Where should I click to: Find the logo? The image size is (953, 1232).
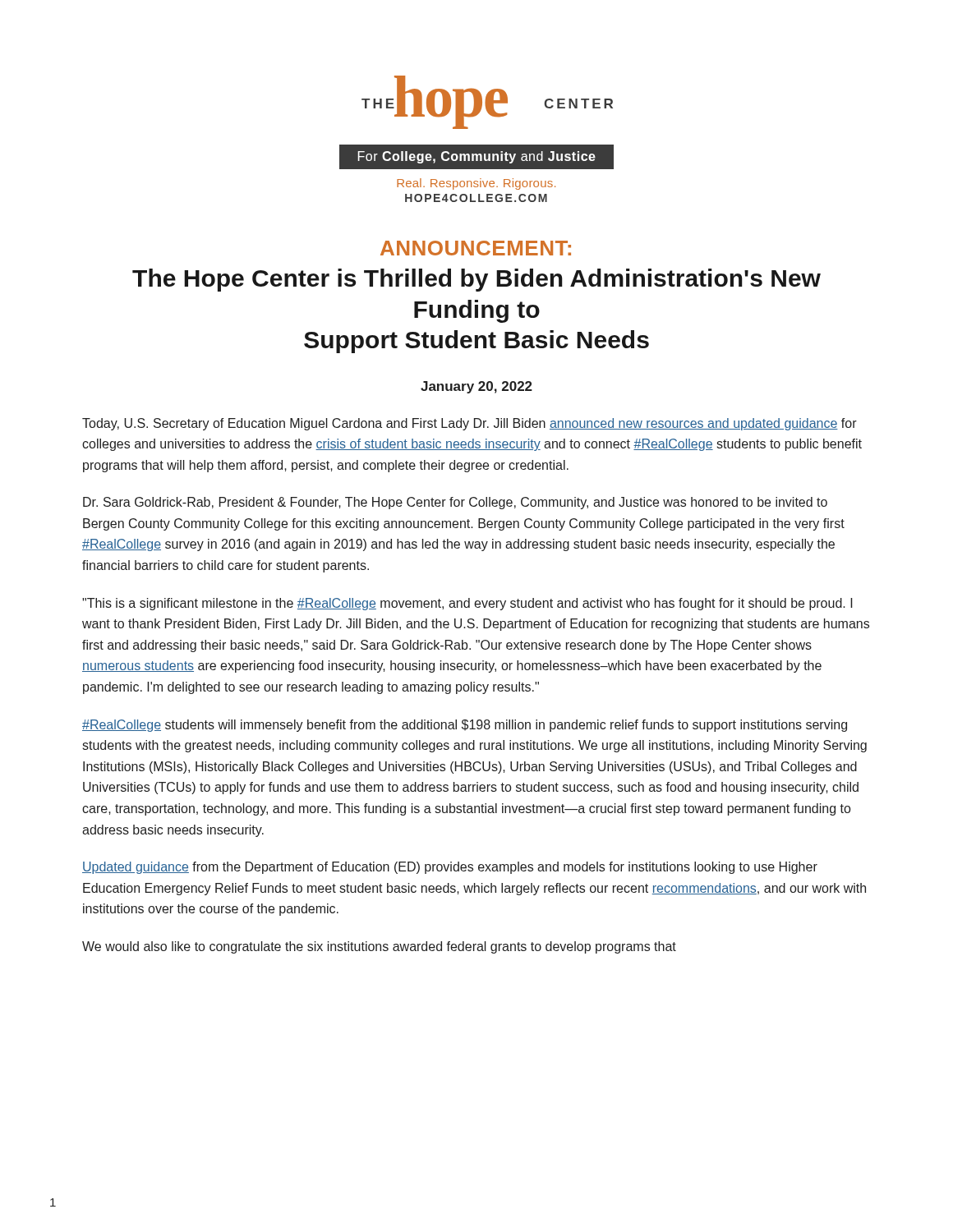[476, 96]
